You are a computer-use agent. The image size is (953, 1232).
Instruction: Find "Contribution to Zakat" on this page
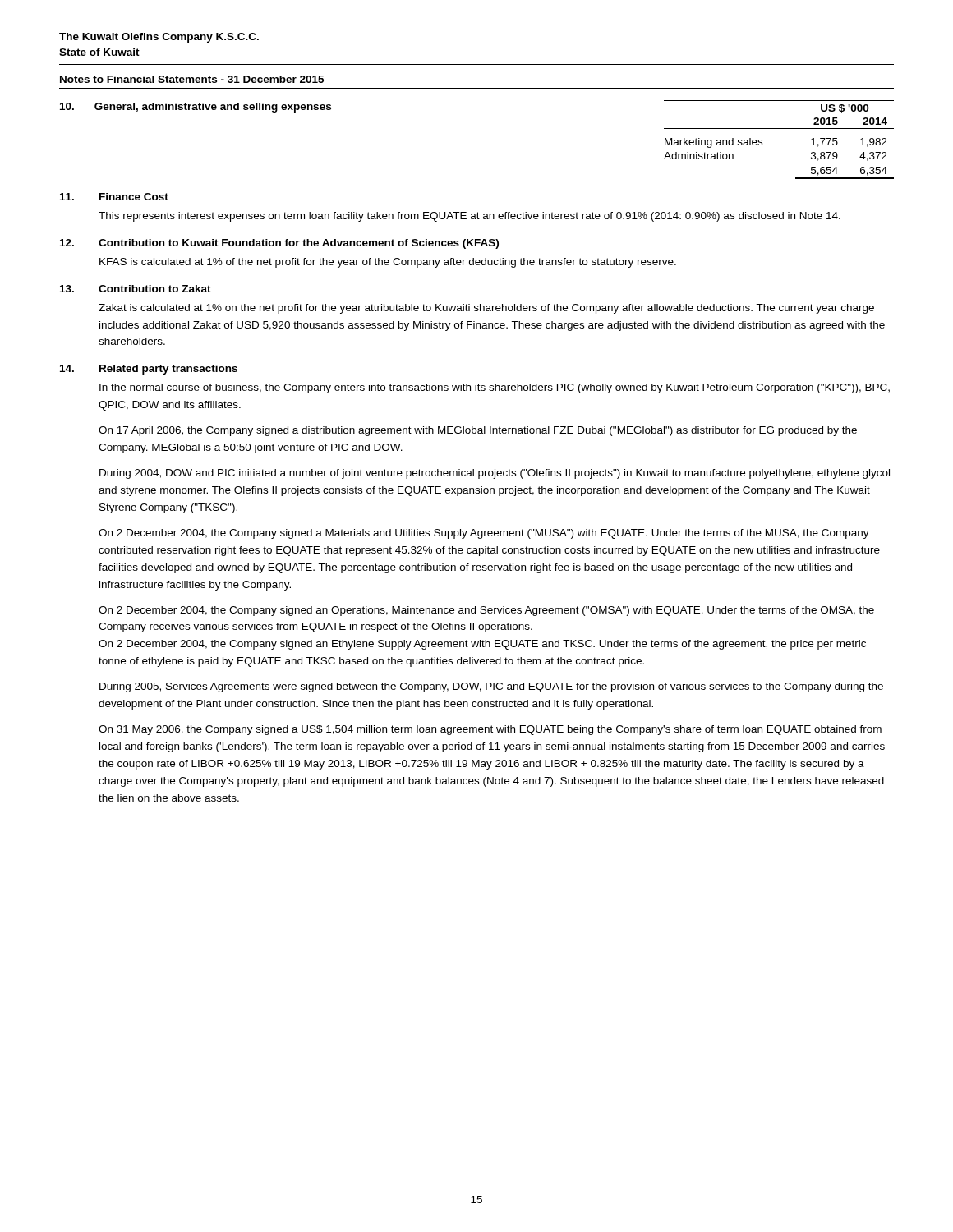(x=155, y=288)
